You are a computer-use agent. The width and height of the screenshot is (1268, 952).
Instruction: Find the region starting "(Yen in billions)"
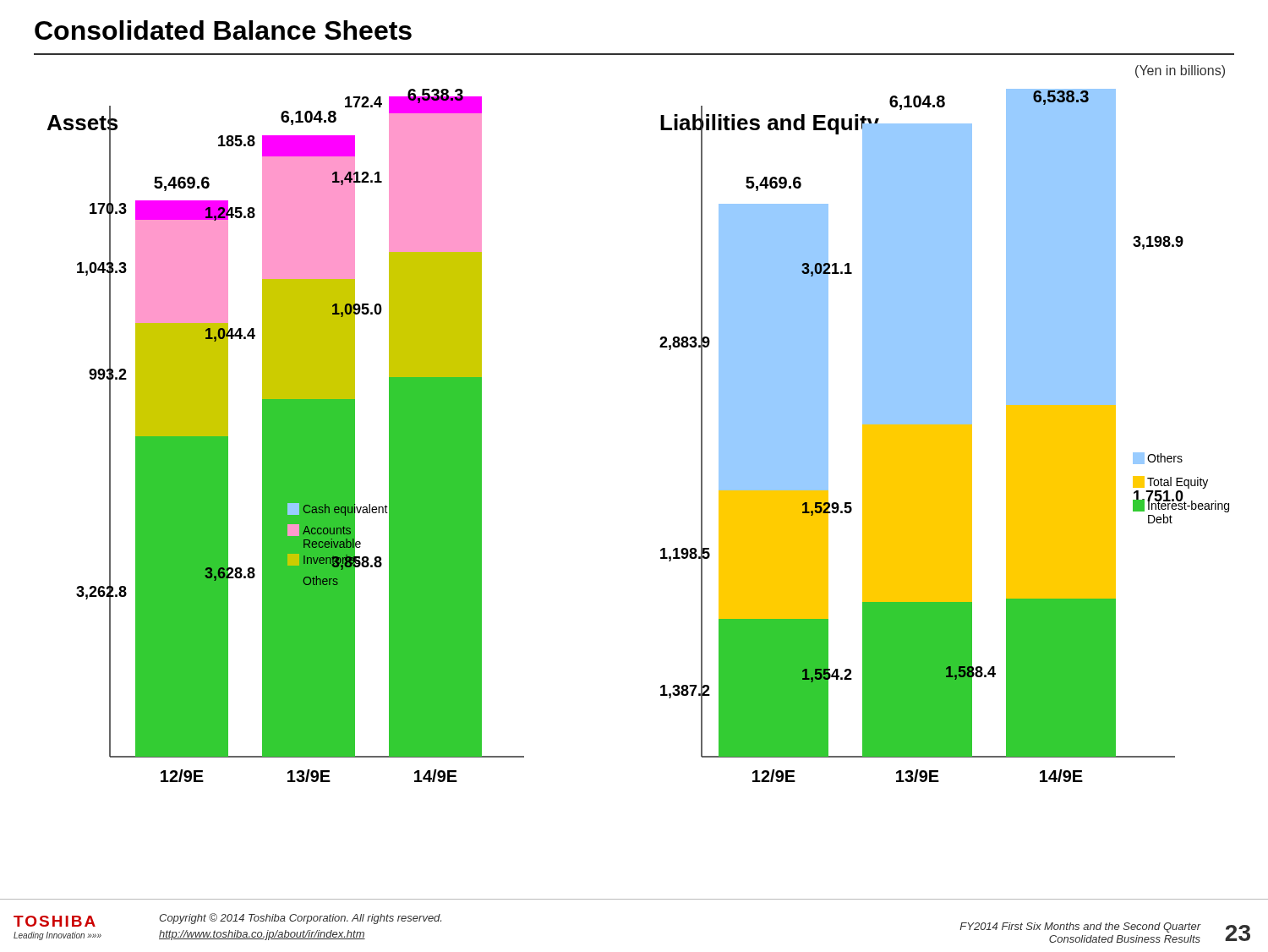tap(1180, 71)
